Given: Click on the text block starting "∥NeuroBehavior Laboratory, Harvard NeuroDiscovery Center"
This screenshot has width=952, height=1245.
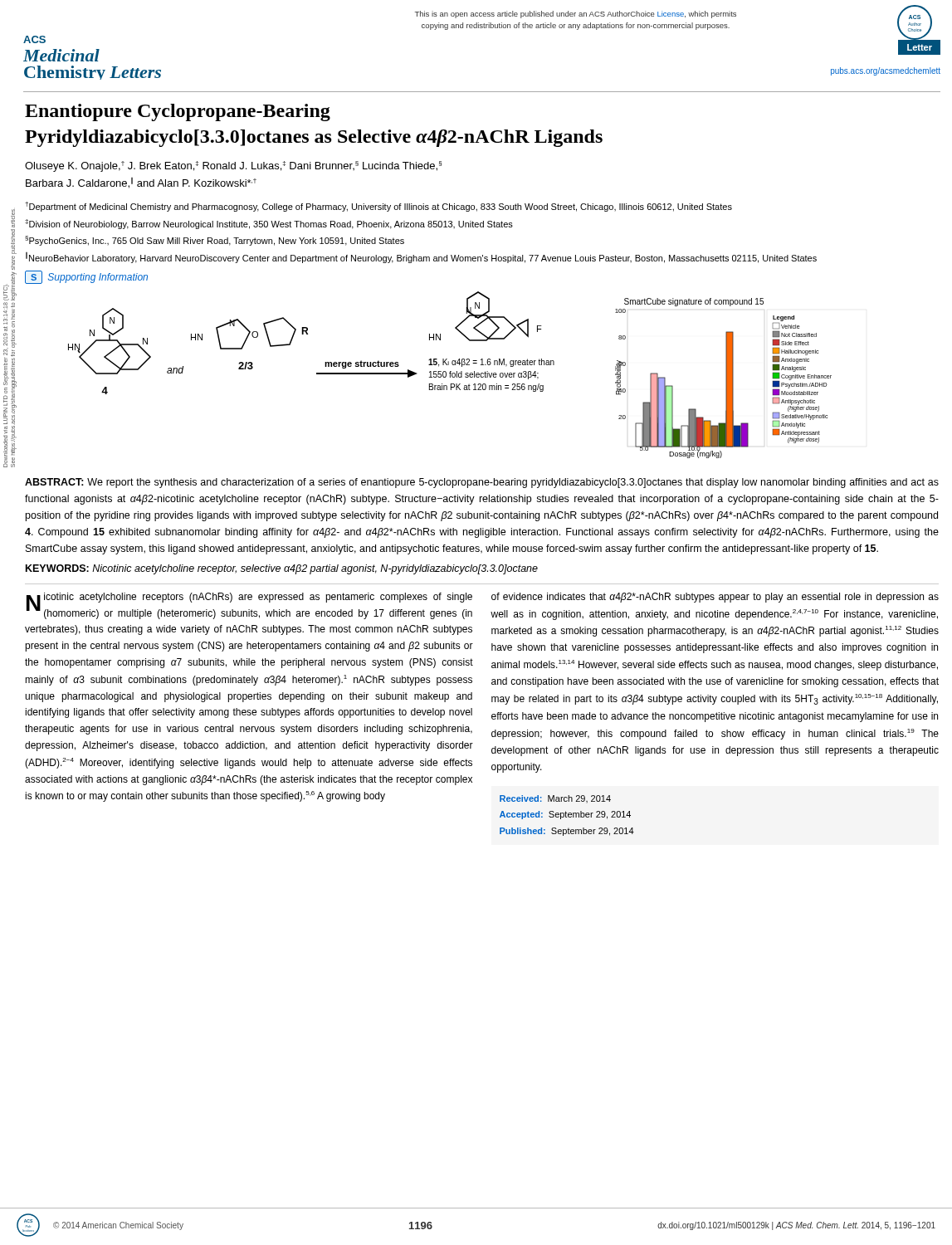Looking at the screenshot, I should tap(421, 257).
